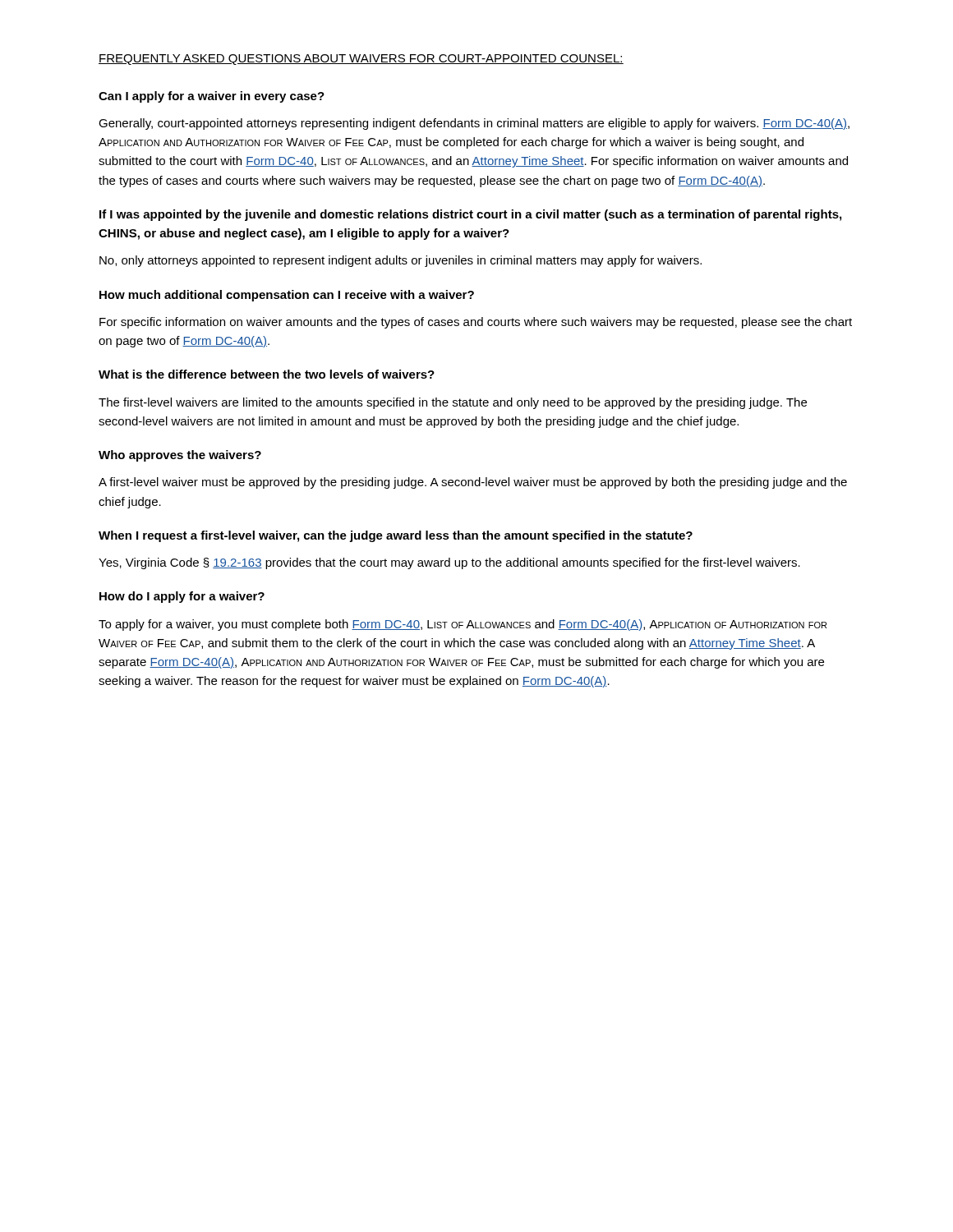Select the text block starting "FREQUENTLY ASKED QUESTIONS ABOUT WAIVERS FOR COURT-APPOINTED"

click(x=361, y=58)
